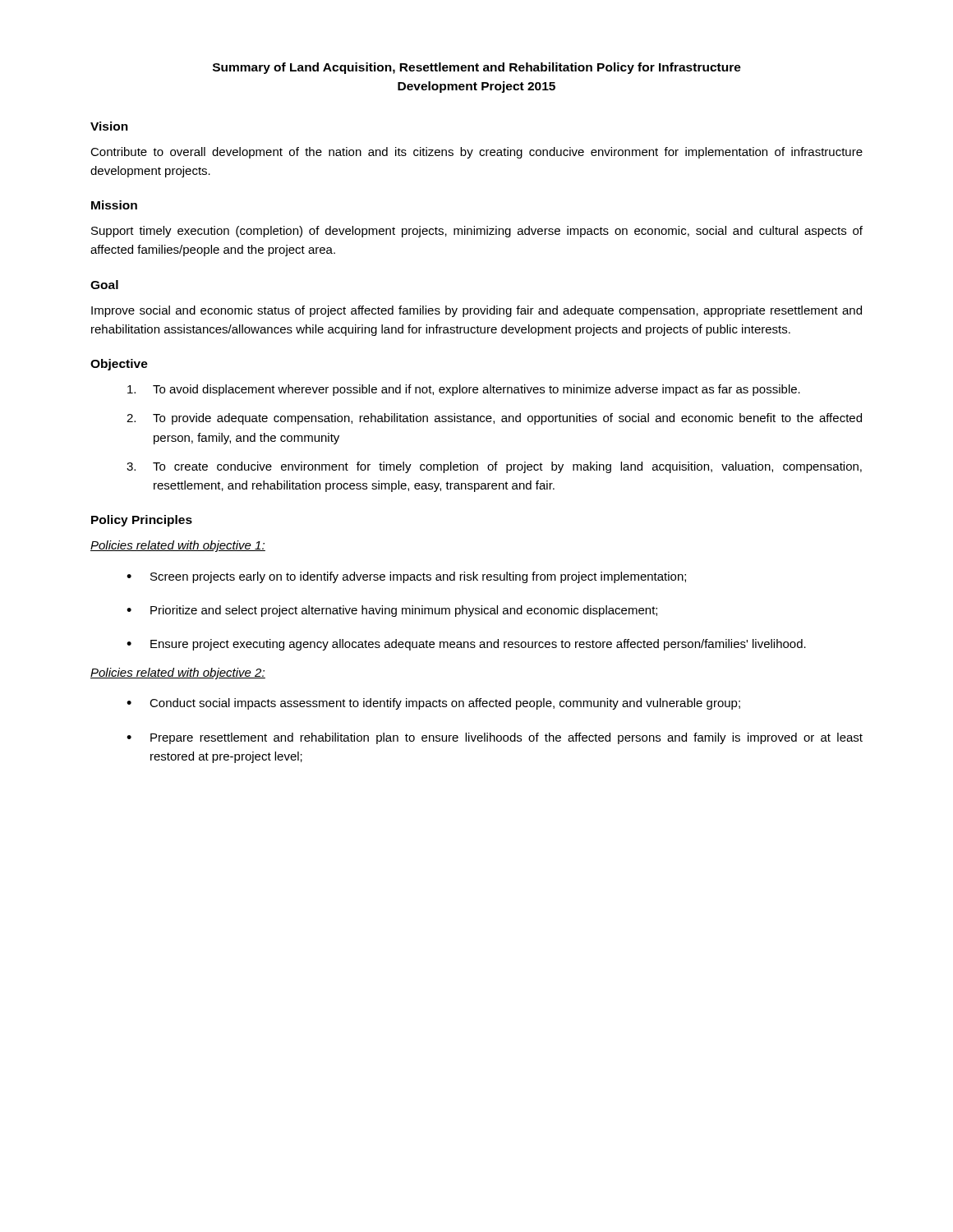Navigate to the element starting "2. To provide adequate compensation, rehabilitation assistance,"
953x1232 pixels.
coord(495,428)
